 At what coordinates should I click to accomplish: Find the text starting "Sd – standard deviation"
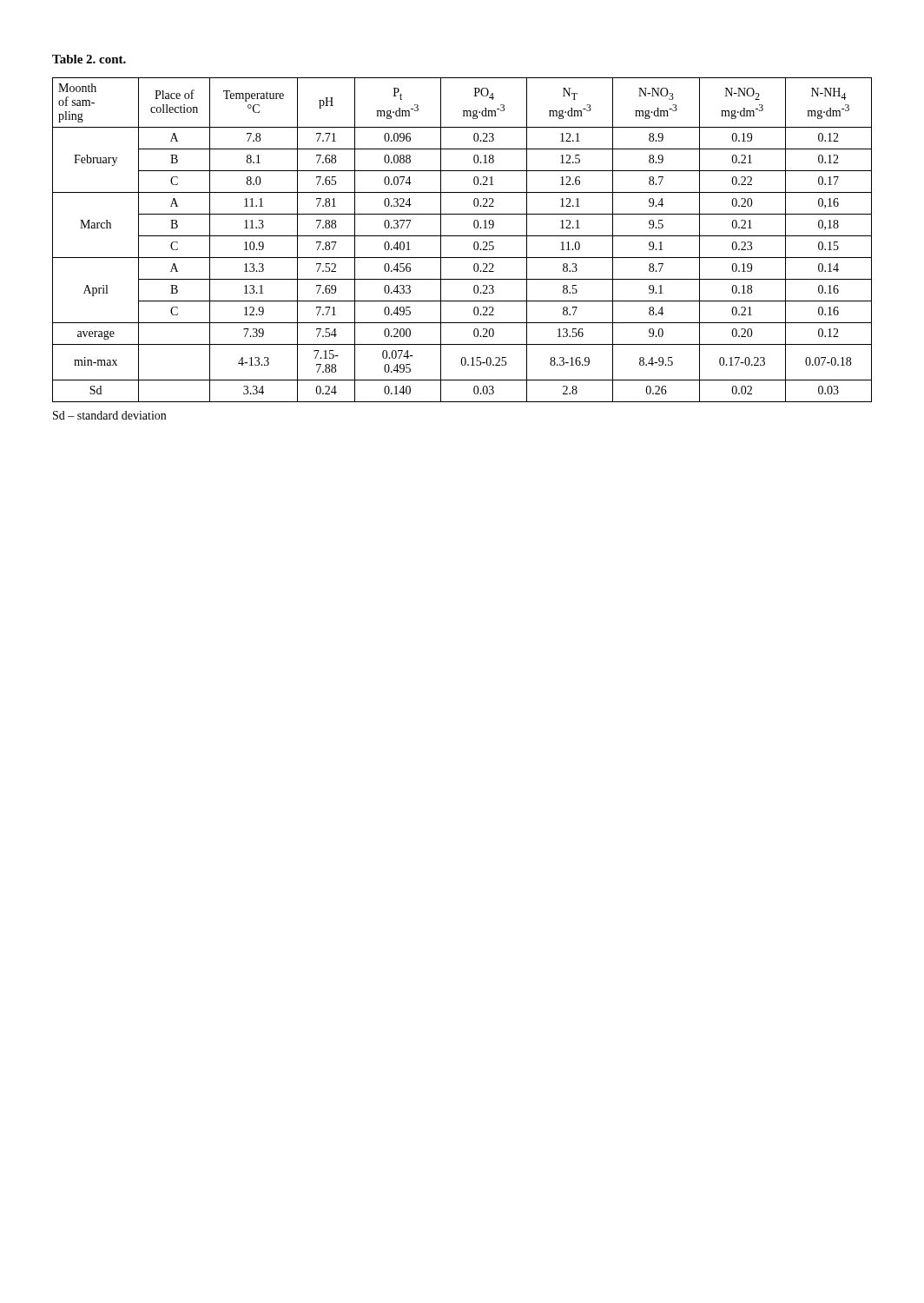(109, 416)
